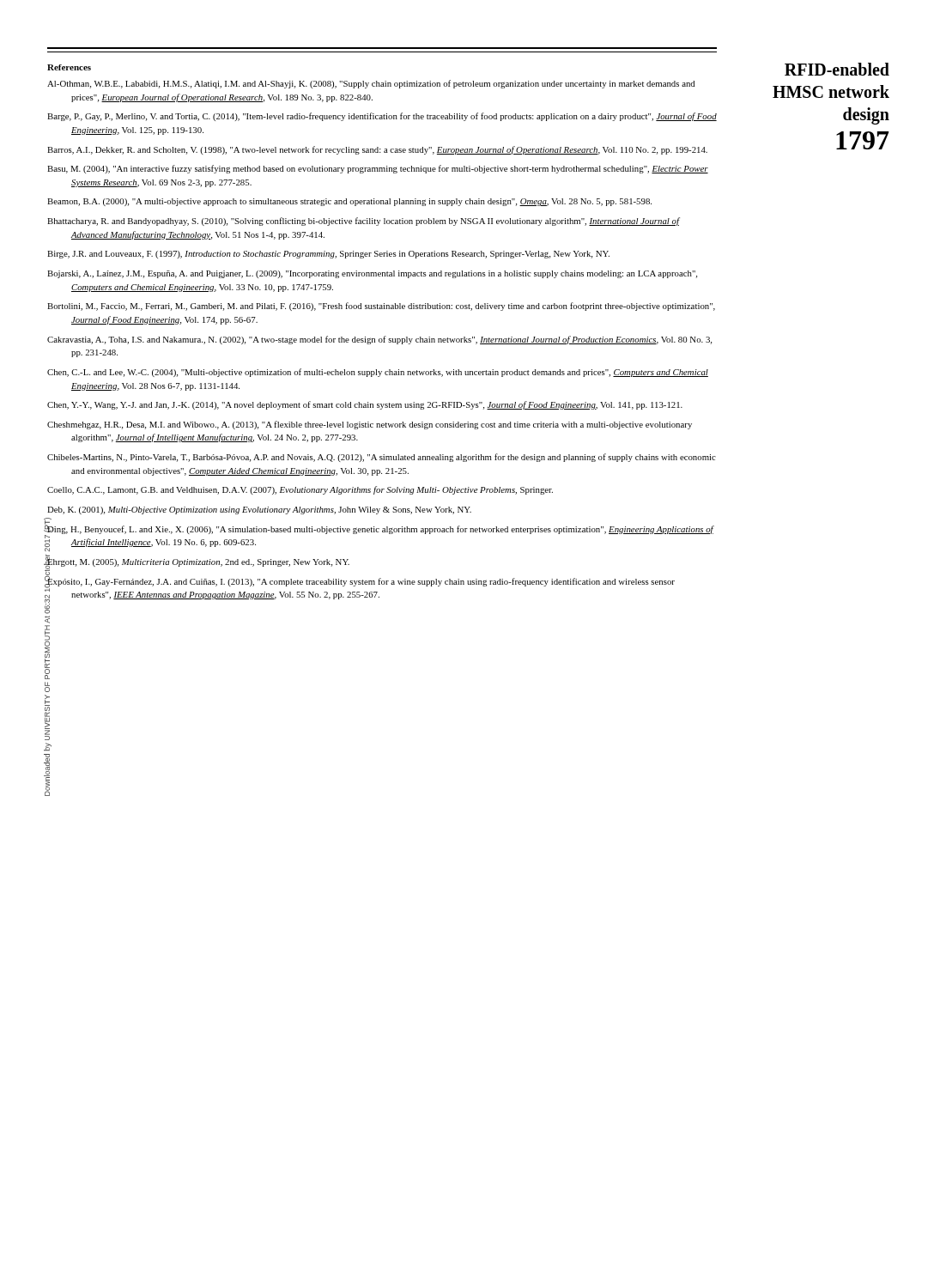Click the passage that begins "Birge, J.R. and Louveaux, F. (1997), Introduction to"
The height and width of the screenshot is (1288, 934).
(x=329, y=254)
